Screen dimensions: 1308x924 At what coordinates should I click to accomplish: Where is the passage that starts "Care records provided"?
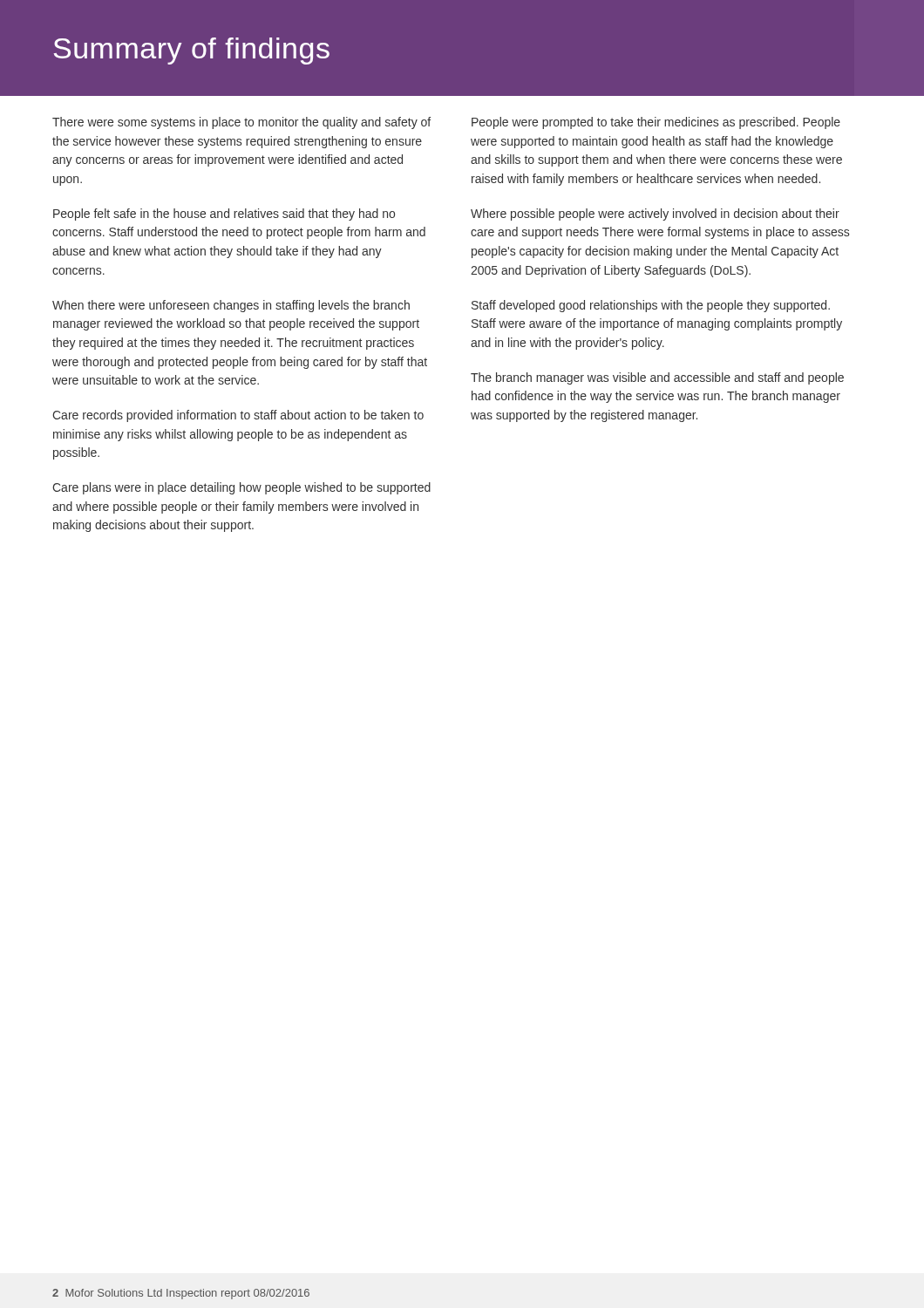244,435
